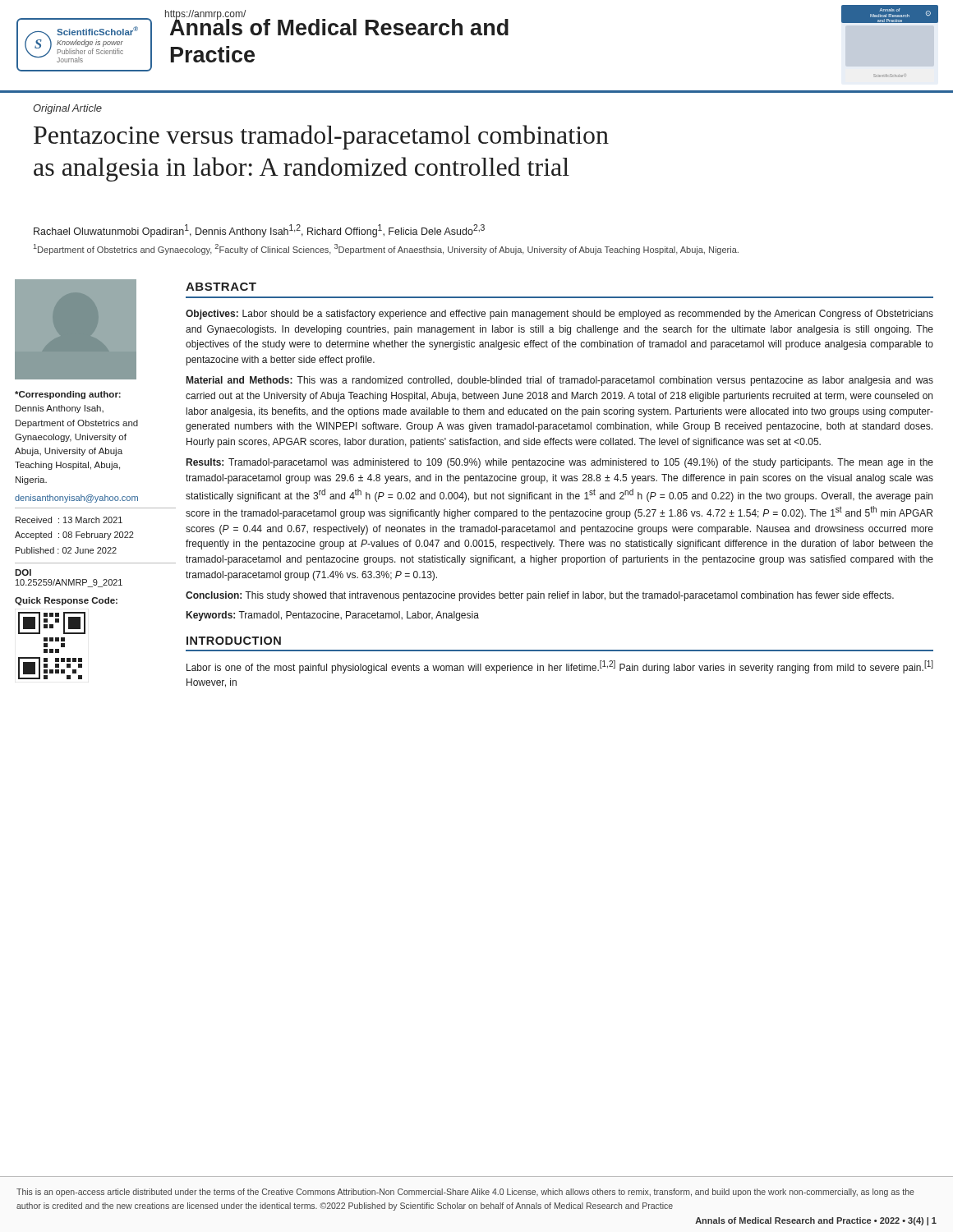Find the text block that reads "Keywords: Tramadol, Pentazocine,"
This screenshot has height=1232, width=953.
[332, 615]
